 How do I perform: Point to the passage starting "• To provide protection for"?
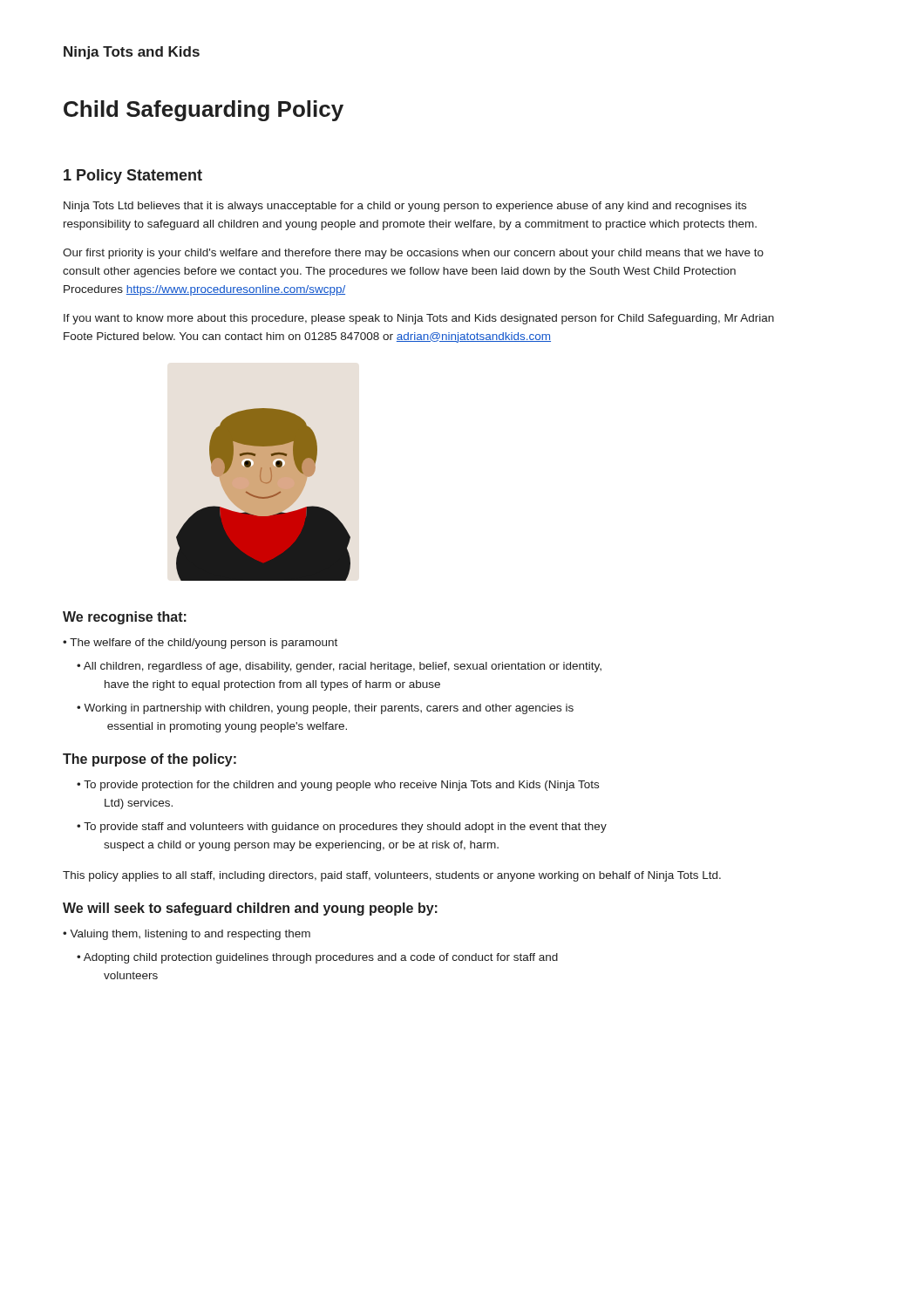tap(338, 794)
